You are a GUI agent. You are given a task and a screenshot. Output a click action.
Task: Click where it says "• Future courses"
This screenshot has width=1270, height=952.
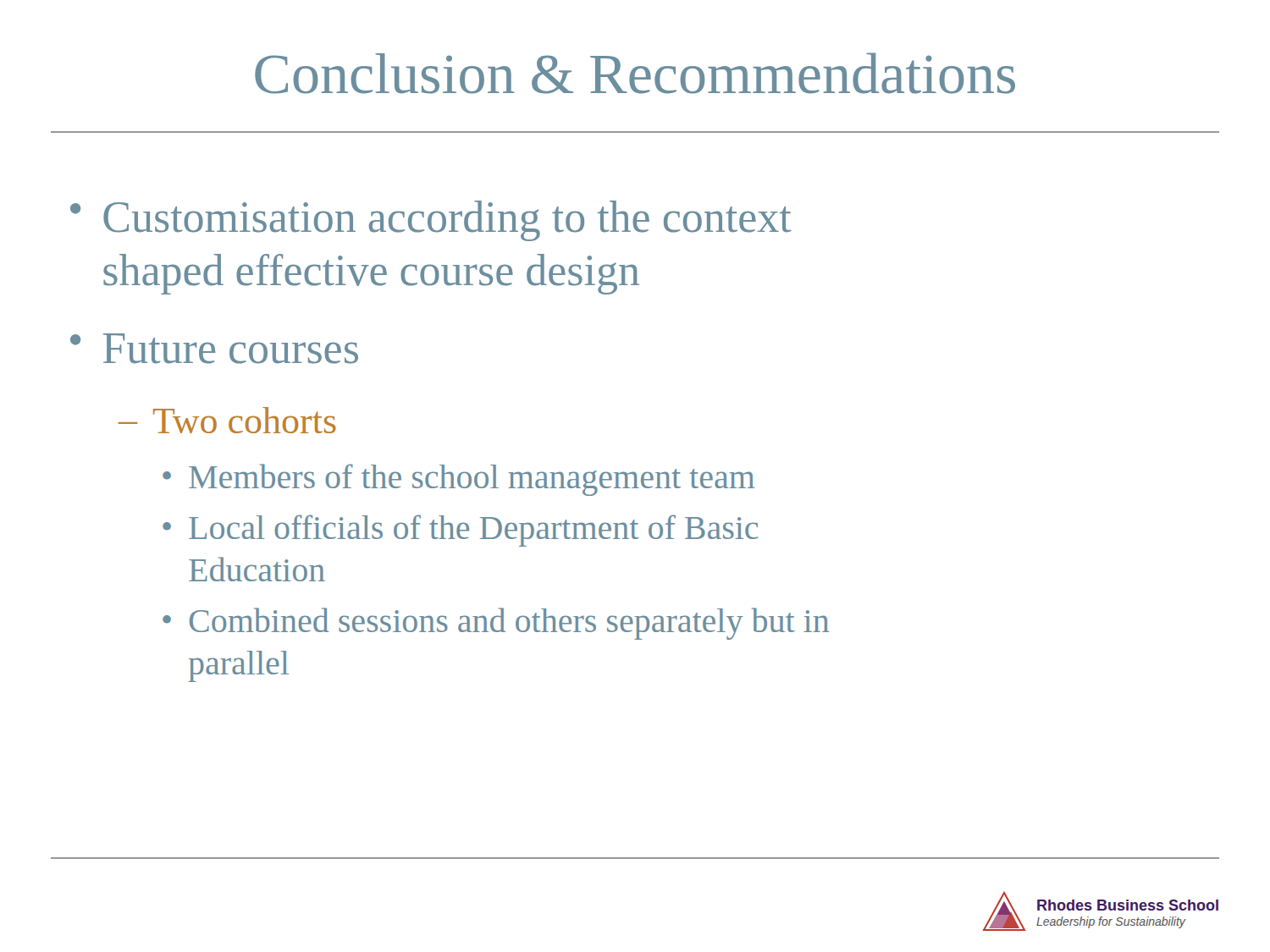(x=214, y=348)
